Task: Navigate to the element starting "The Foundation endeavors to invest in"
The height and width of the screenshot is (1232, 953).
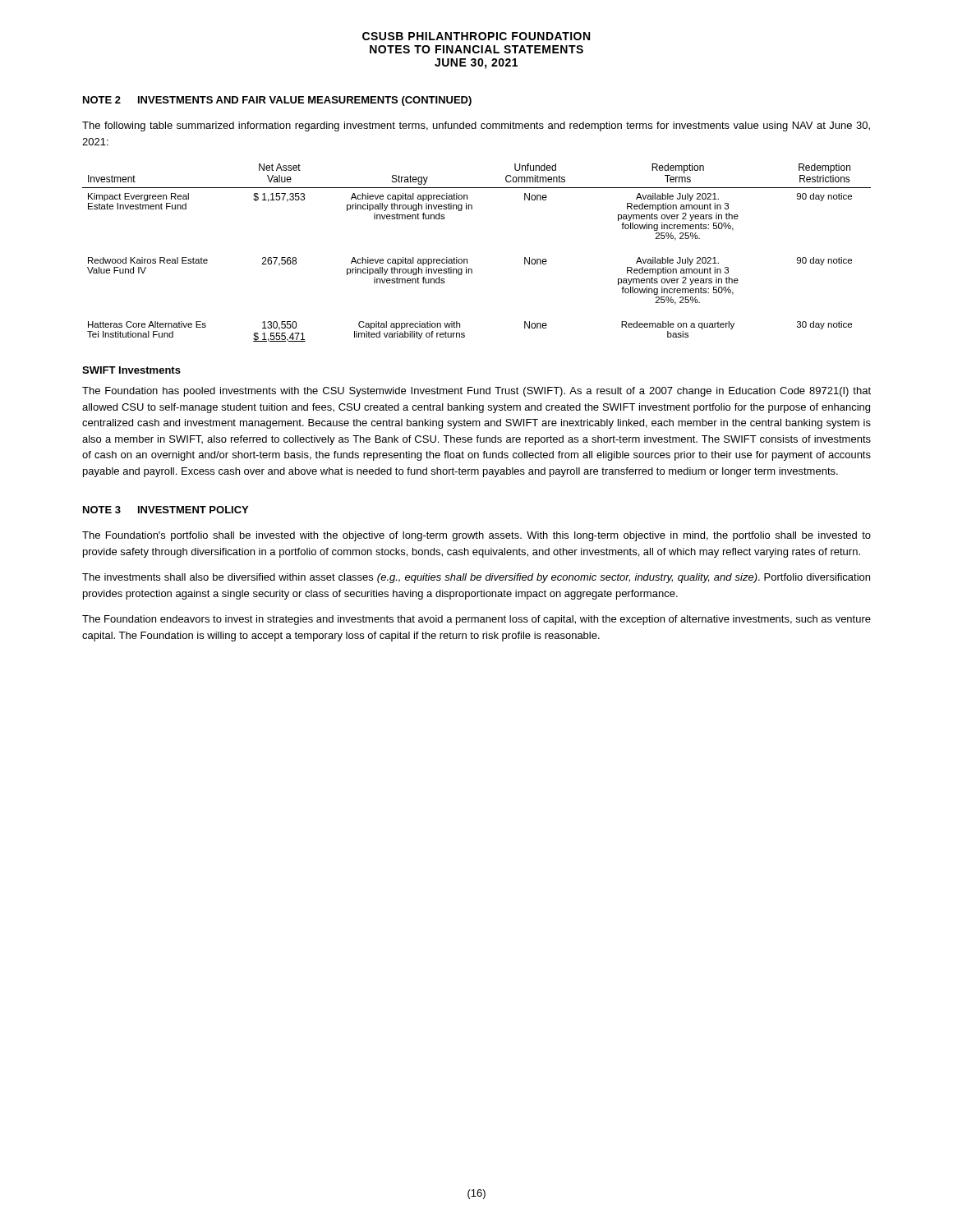Action: pos(476,627)
